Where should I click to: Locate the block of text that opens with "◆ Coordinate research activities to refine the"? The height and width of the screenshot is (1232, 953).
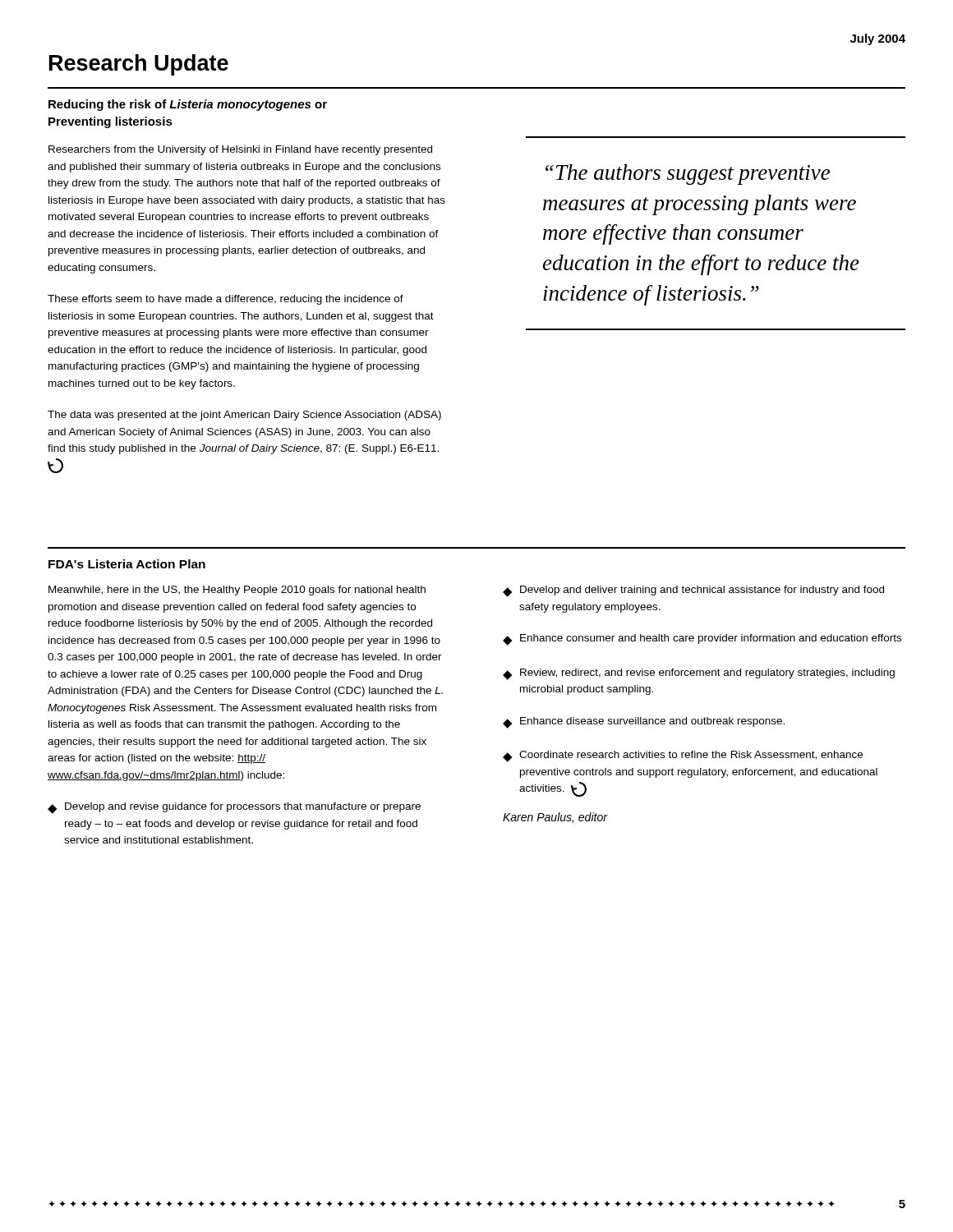coord(704,772)
